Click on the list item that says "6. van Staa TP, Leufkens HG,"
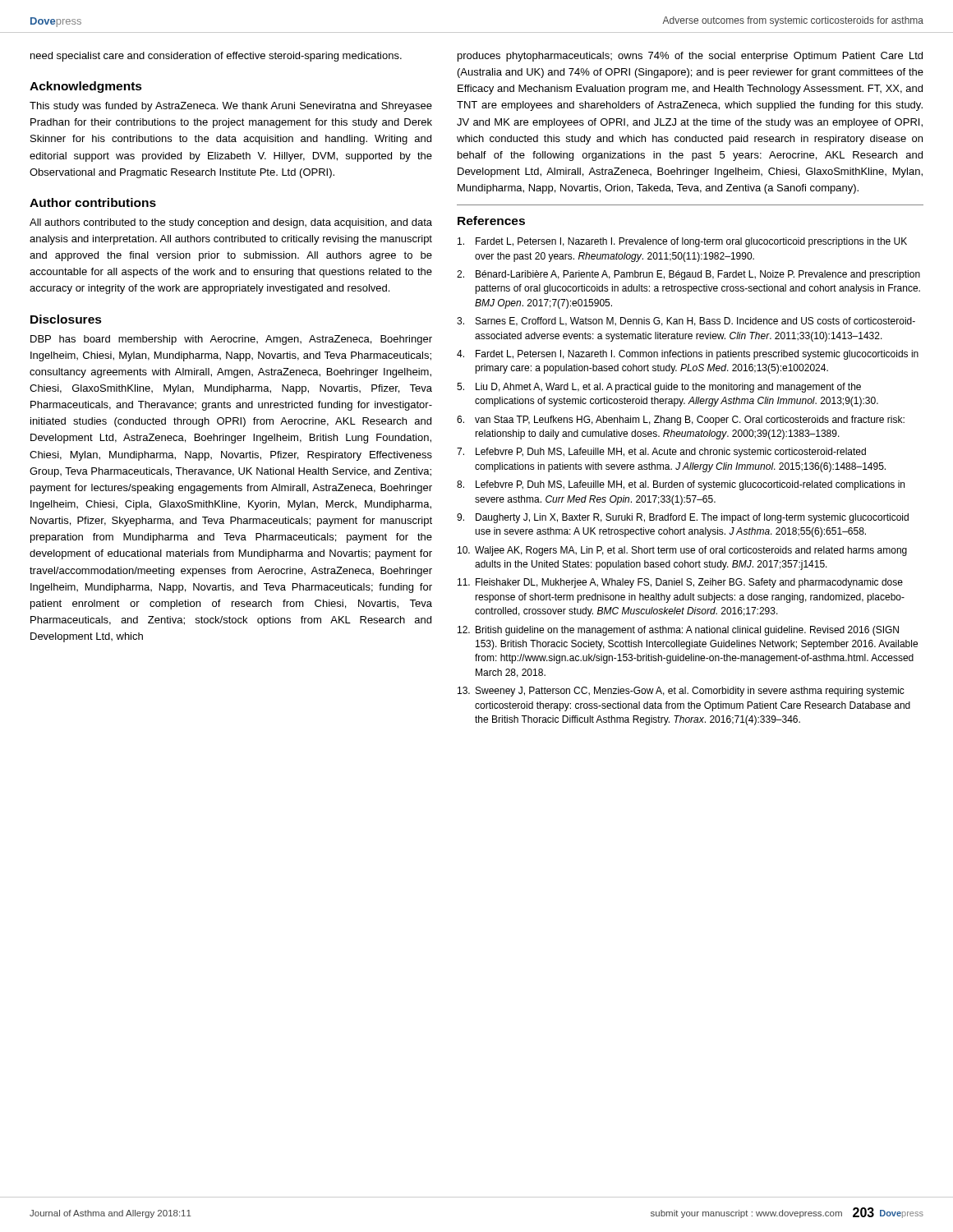Viewport: 953px width, 1232px height. point(690,427)
